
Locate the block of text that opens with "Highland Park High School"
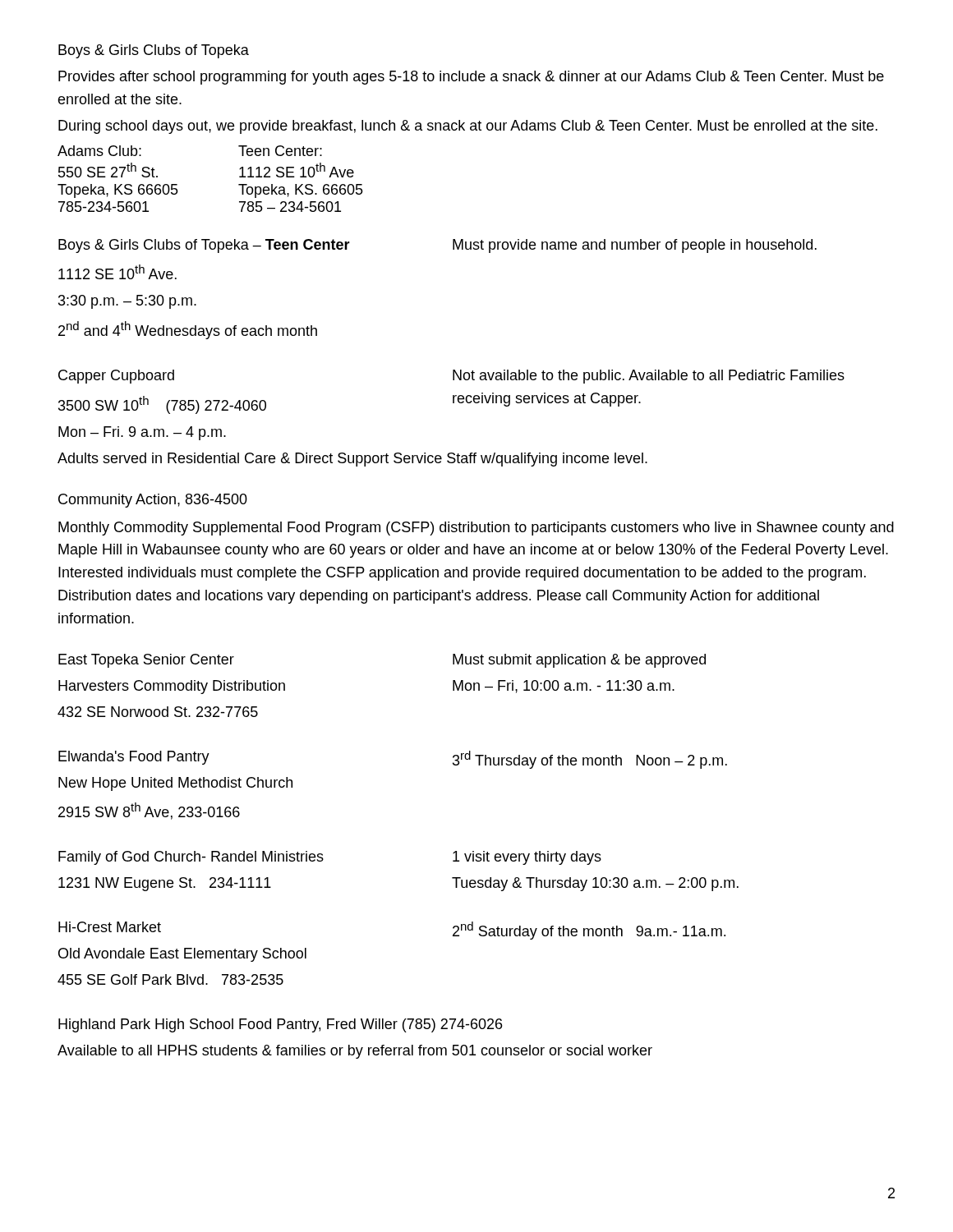[476, 1038]
